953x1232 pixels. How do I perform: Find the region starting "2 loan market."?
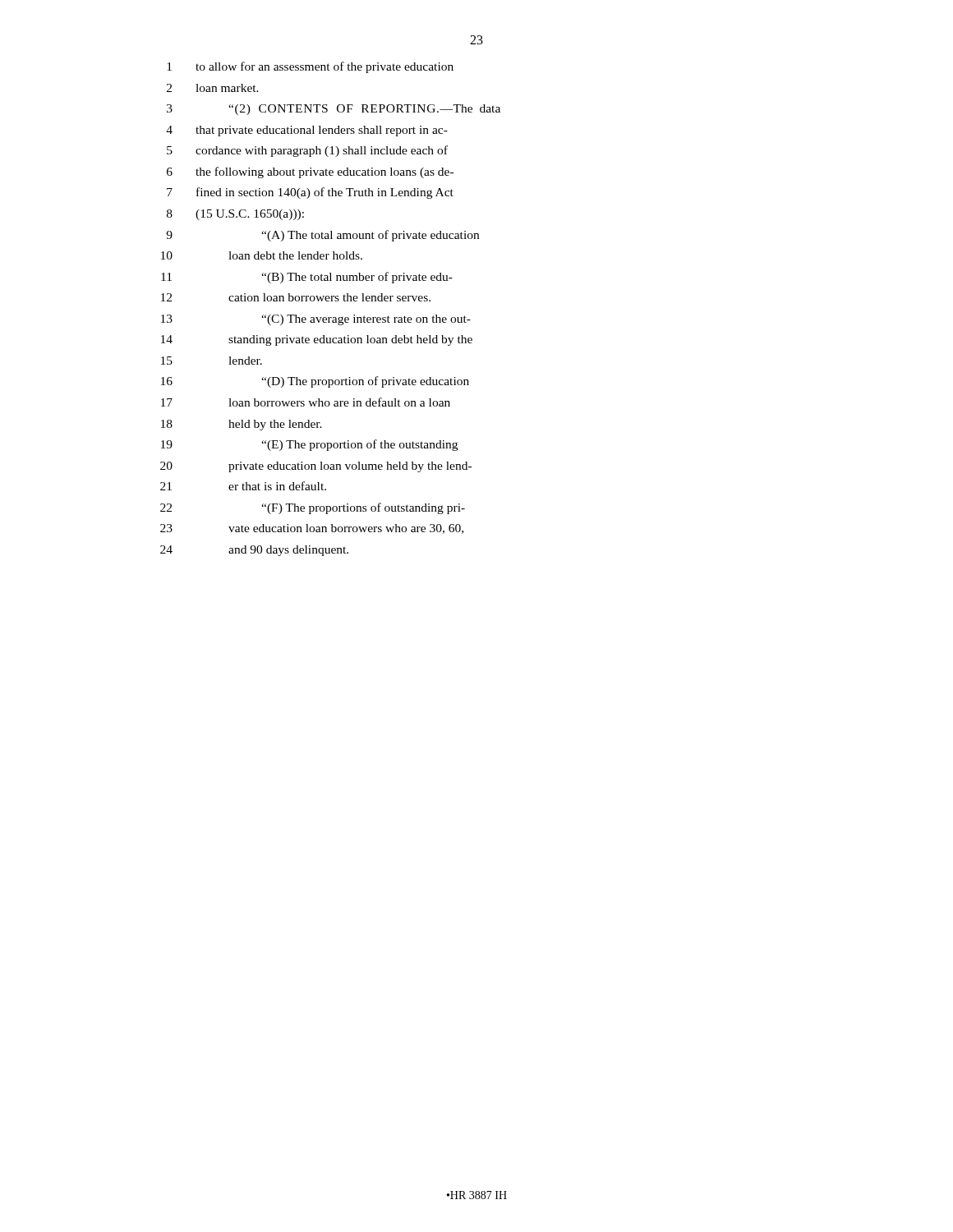[213, 88]
